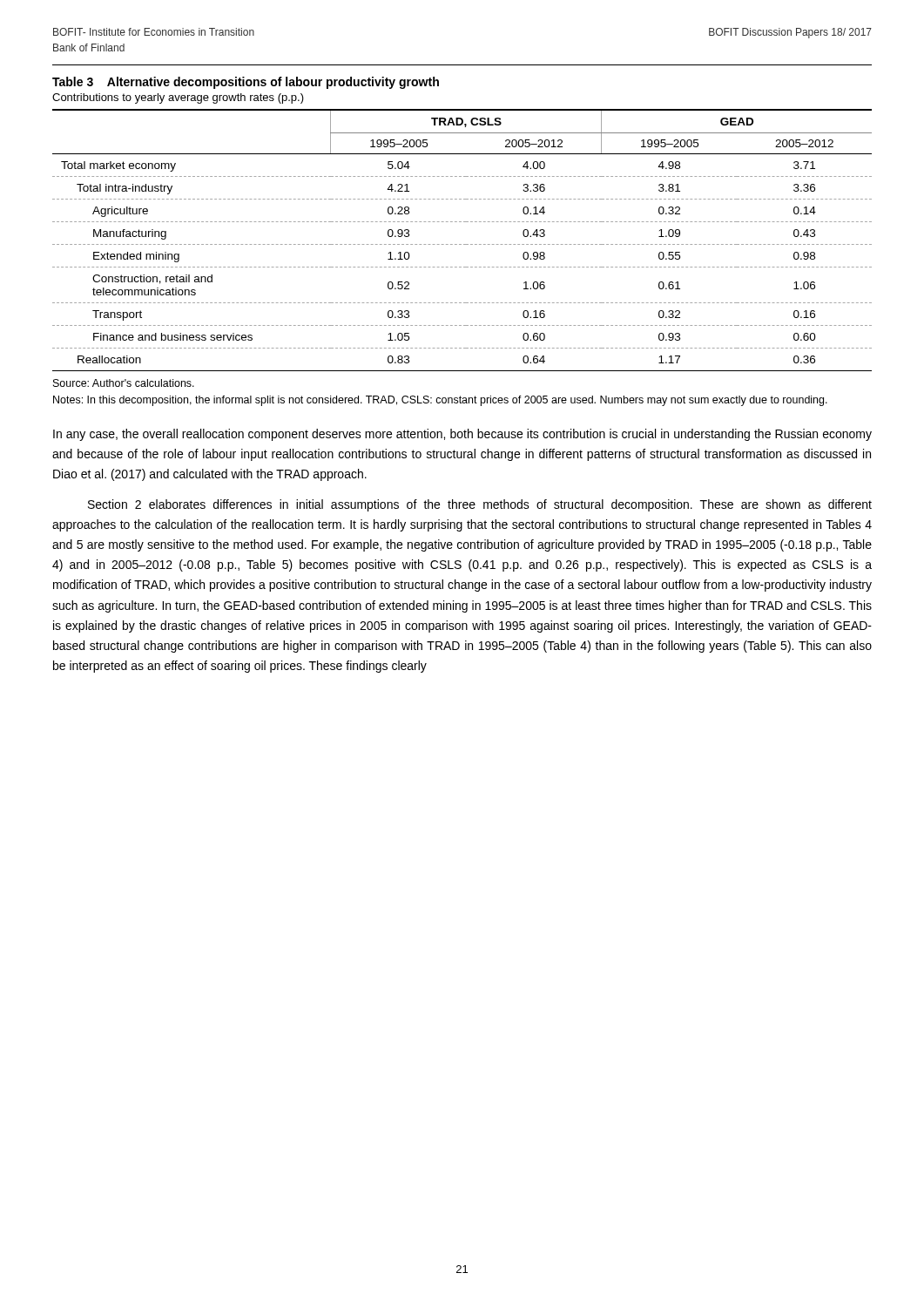Where does it say "Table 3 Alternative decompositions of labour productivity growth"?

[x=246, y=82]
